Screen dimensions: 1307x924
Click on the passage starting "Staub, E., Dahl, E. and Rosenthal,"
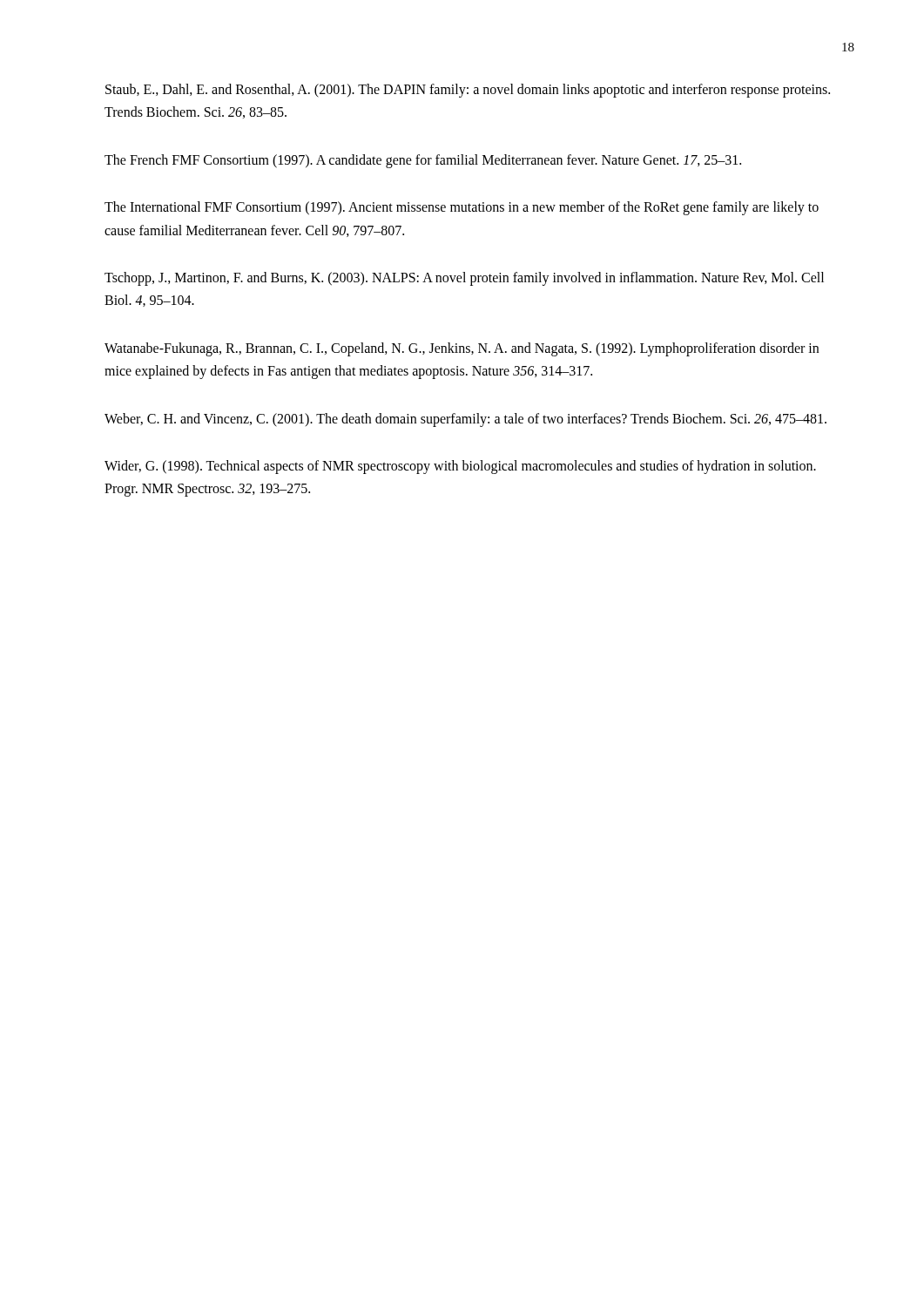(471, 101)
